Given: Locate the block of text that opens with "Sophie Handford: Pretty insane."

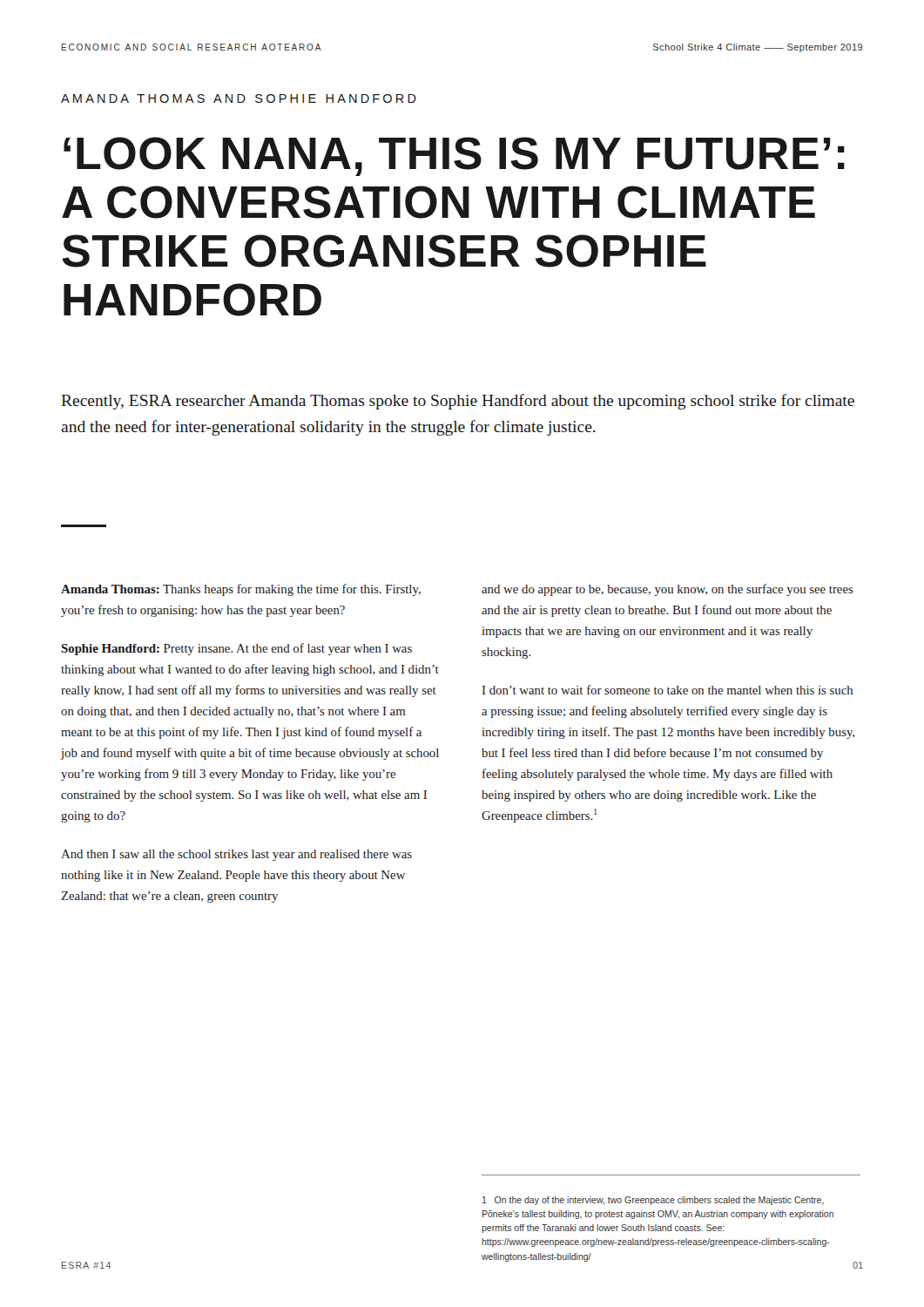Looking at the screenshot, I should pyautogui.click(x=250, y=732).
